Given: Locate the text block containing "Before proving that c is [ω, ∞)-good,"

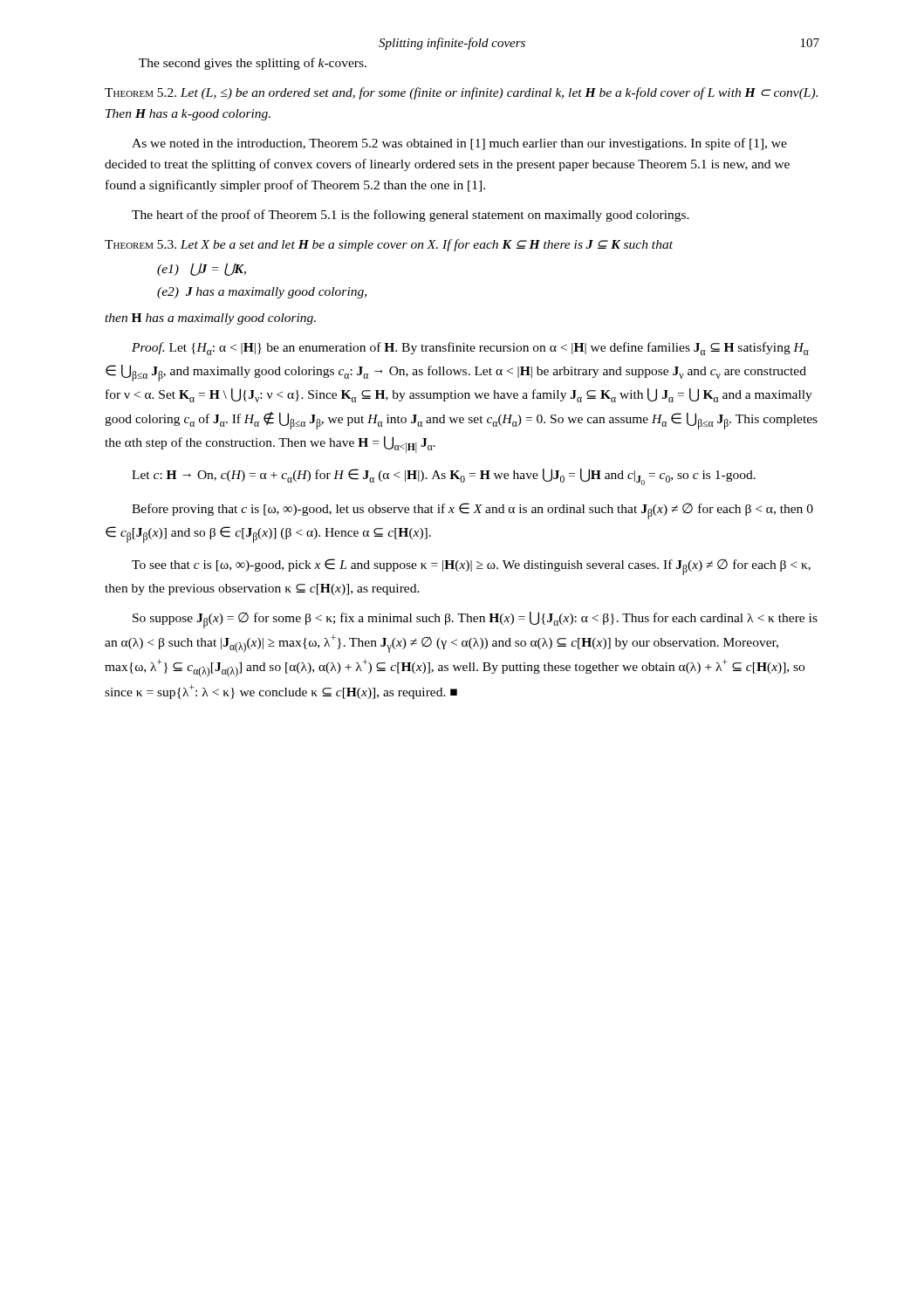Looking at the screenshot, I should [462, 522].
